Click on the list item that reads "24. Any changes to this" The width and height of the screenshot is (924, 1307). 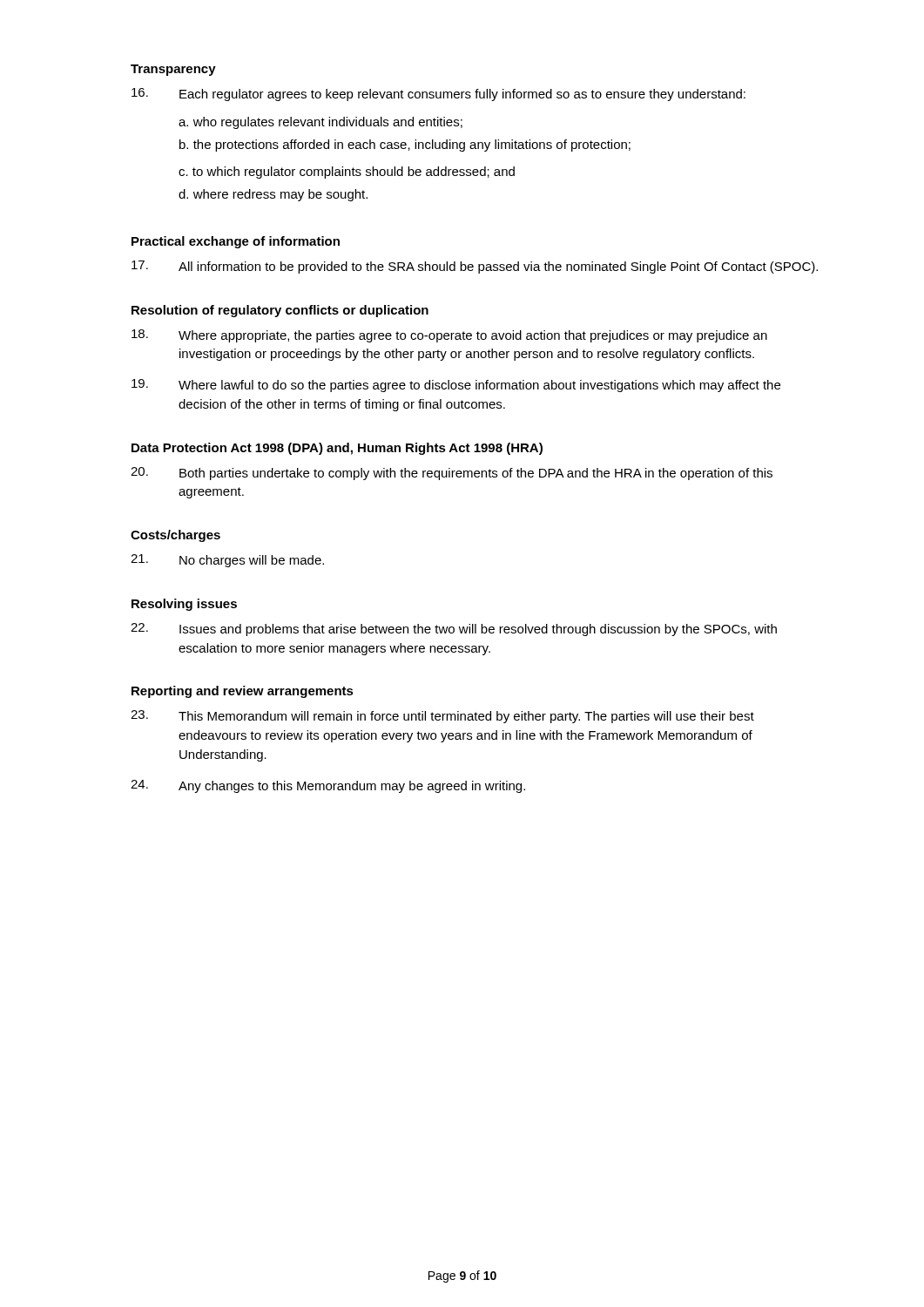pos(475,785)
